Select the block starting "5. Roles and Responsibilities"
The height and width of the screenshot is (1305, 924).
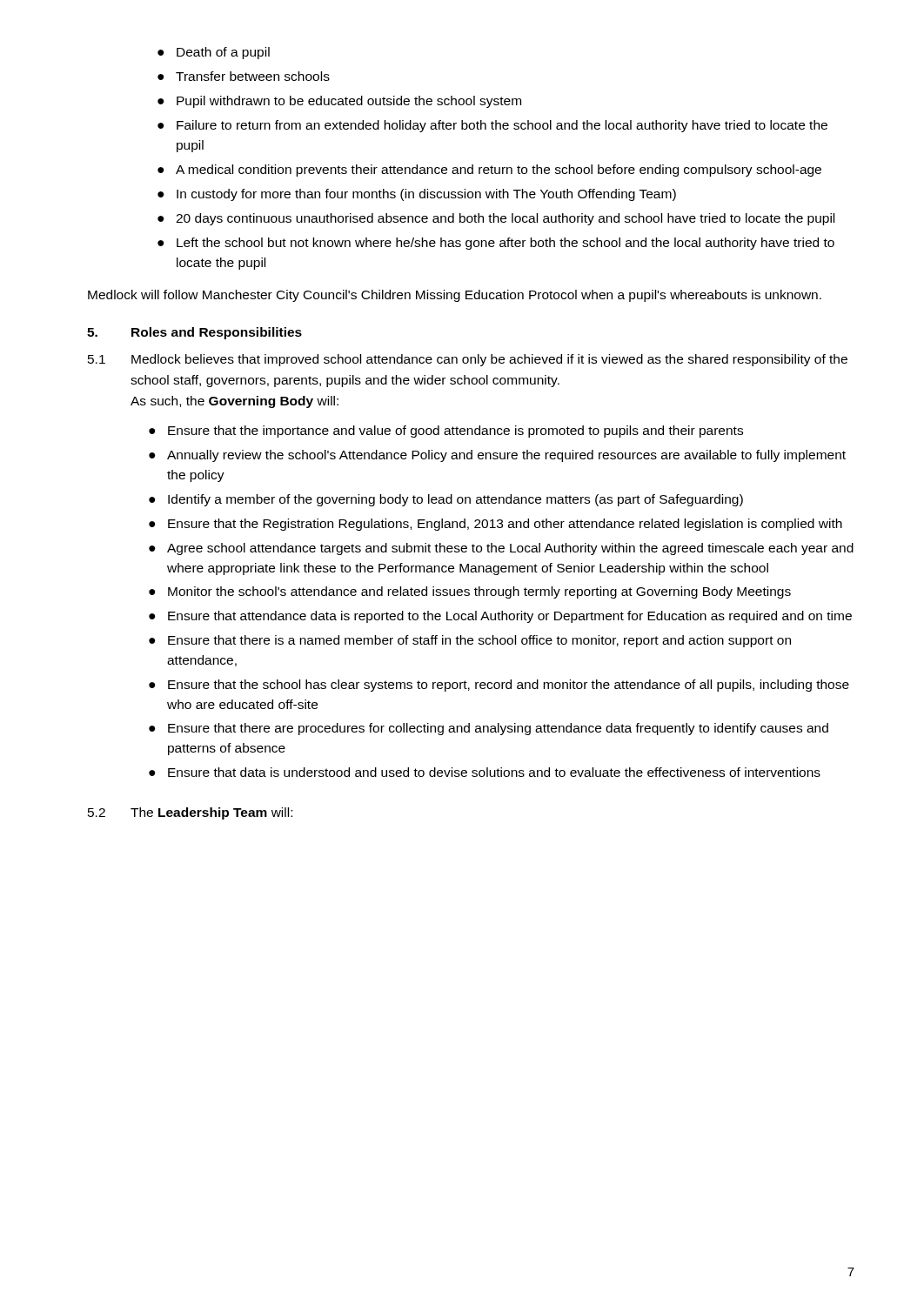pos(195,332)
